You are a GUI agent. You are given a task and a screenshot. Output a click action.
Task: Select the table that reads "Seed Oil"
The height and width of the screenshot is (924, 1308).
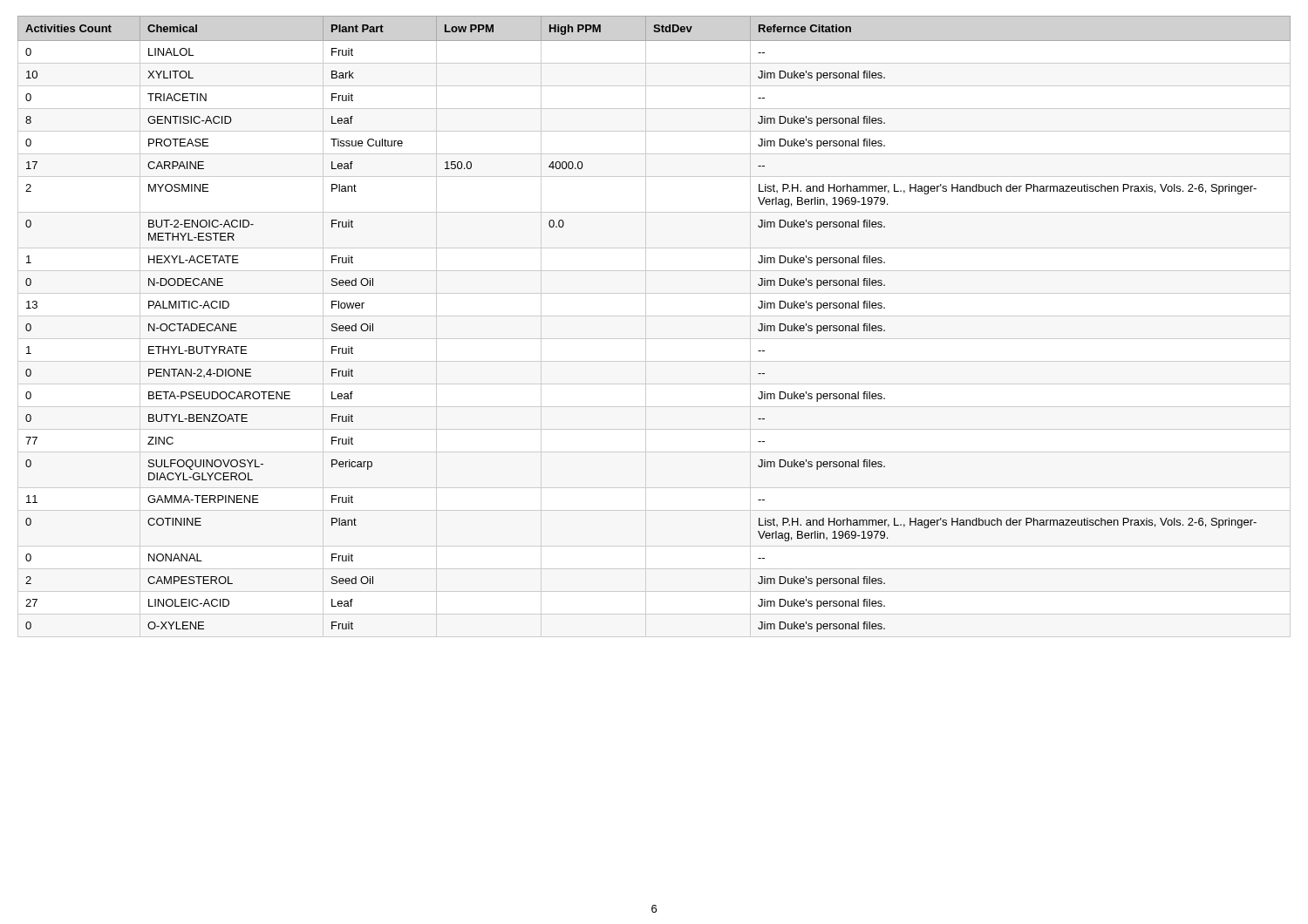coord(654,326)
